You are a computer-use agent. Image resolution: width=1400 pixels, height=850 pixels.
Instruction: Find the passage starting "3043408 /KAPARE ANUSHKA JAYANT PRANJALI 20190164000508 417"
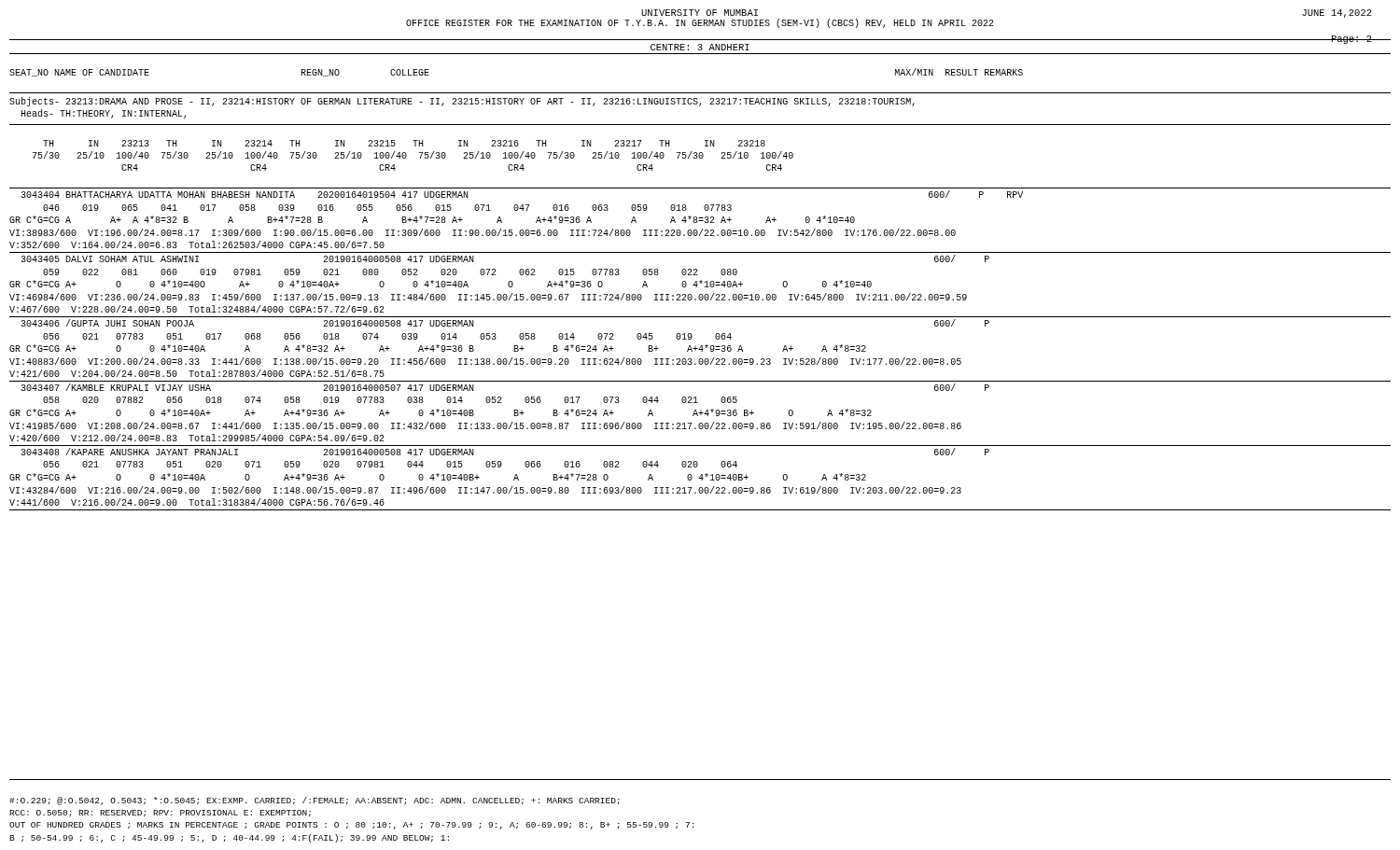click(x=499, y=465)
